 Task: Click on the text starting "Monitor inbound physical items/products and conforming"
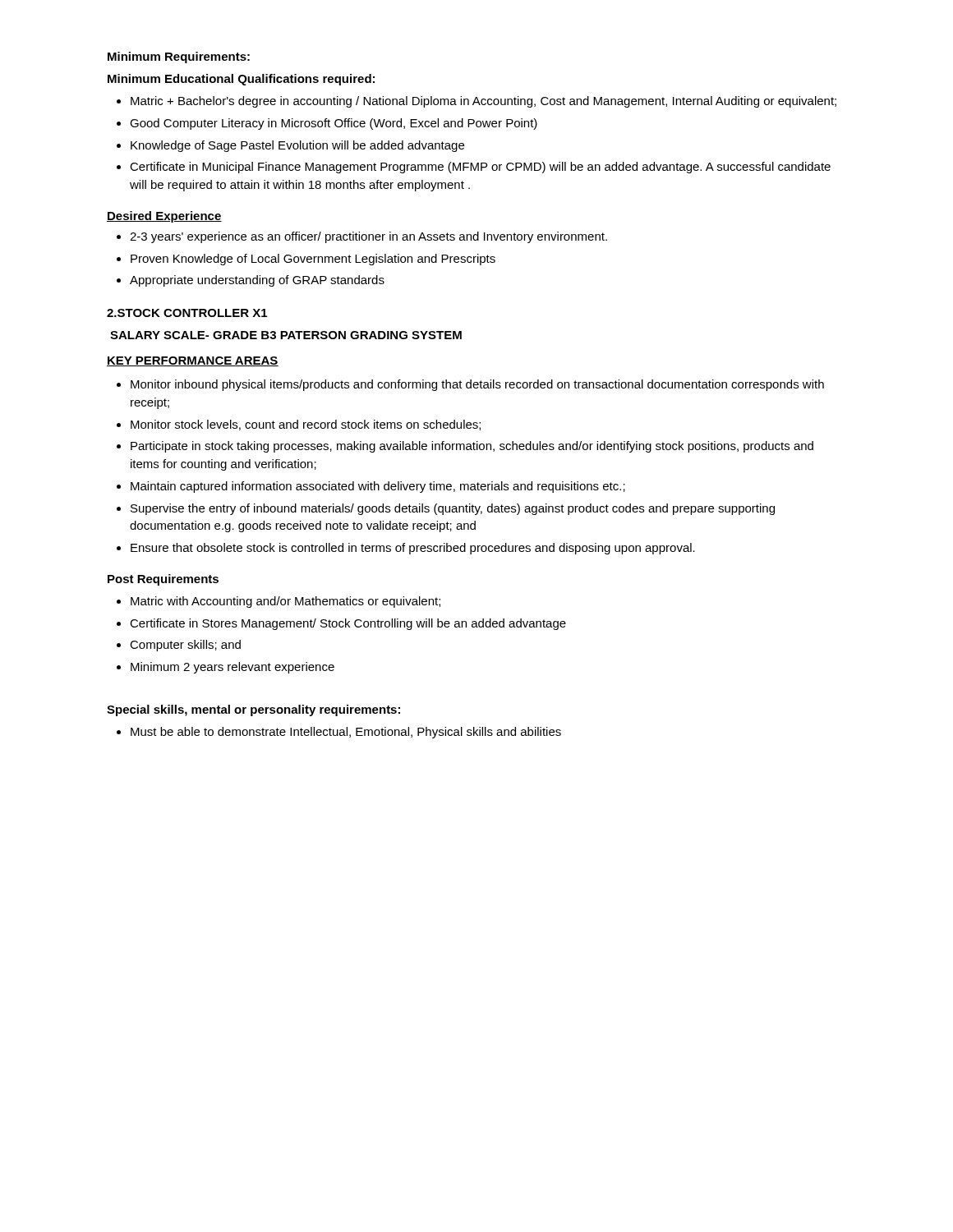488,393
